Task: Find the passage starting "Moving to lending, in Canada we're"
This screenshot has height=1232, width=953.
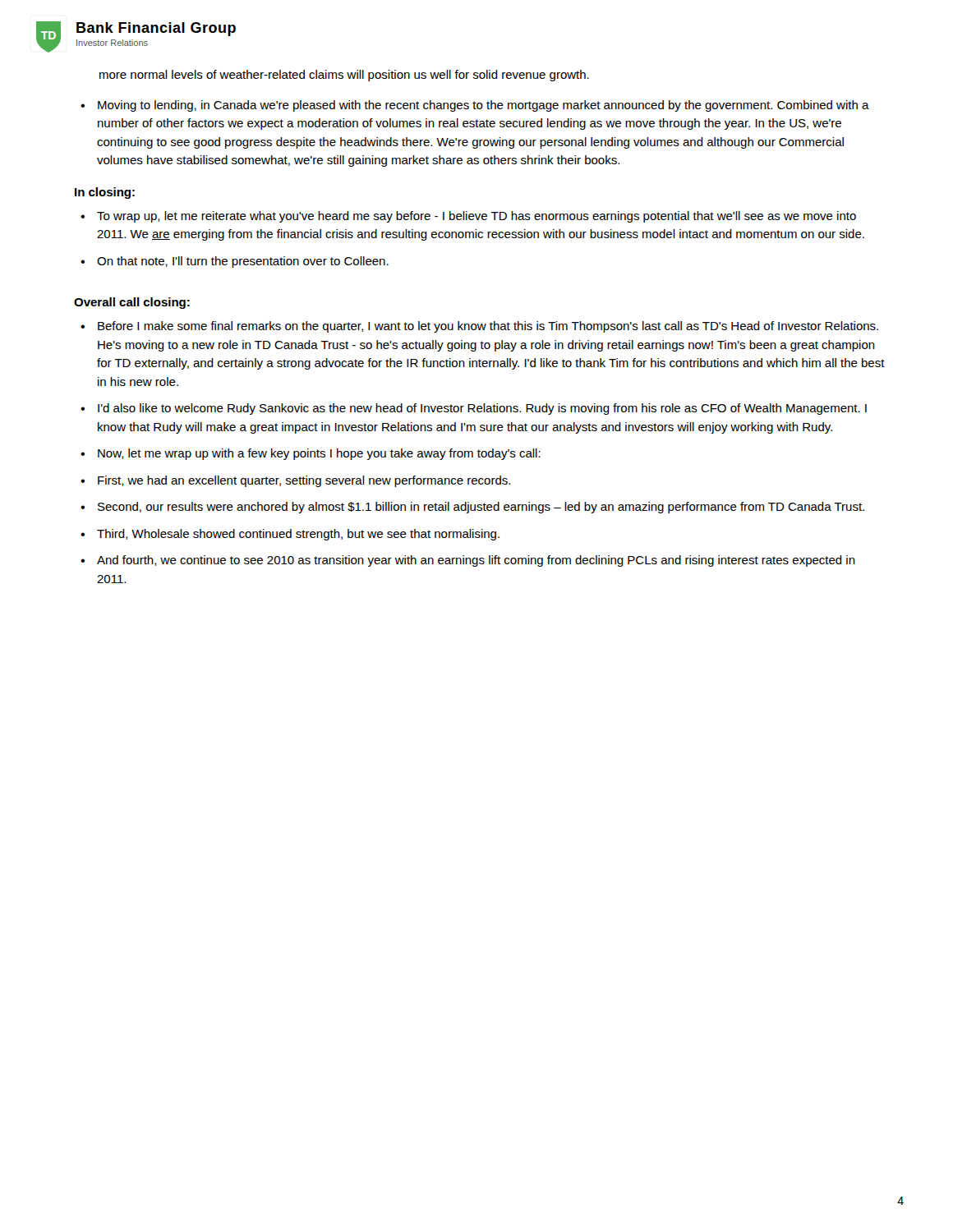Action: [x=481, y=133]
